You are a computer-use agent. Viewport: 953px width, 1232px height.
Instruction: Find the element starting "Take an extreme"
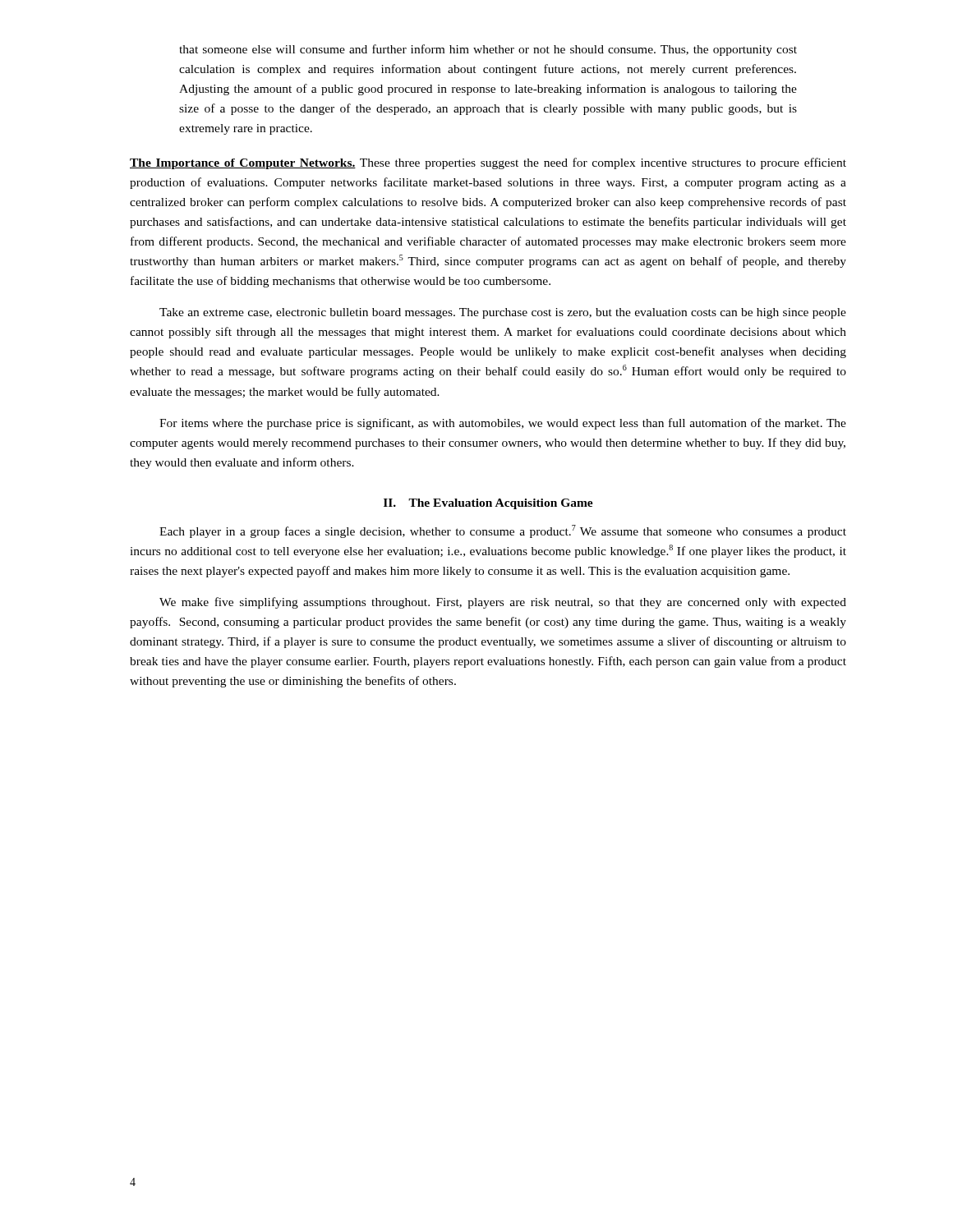[x=488, y=351]
